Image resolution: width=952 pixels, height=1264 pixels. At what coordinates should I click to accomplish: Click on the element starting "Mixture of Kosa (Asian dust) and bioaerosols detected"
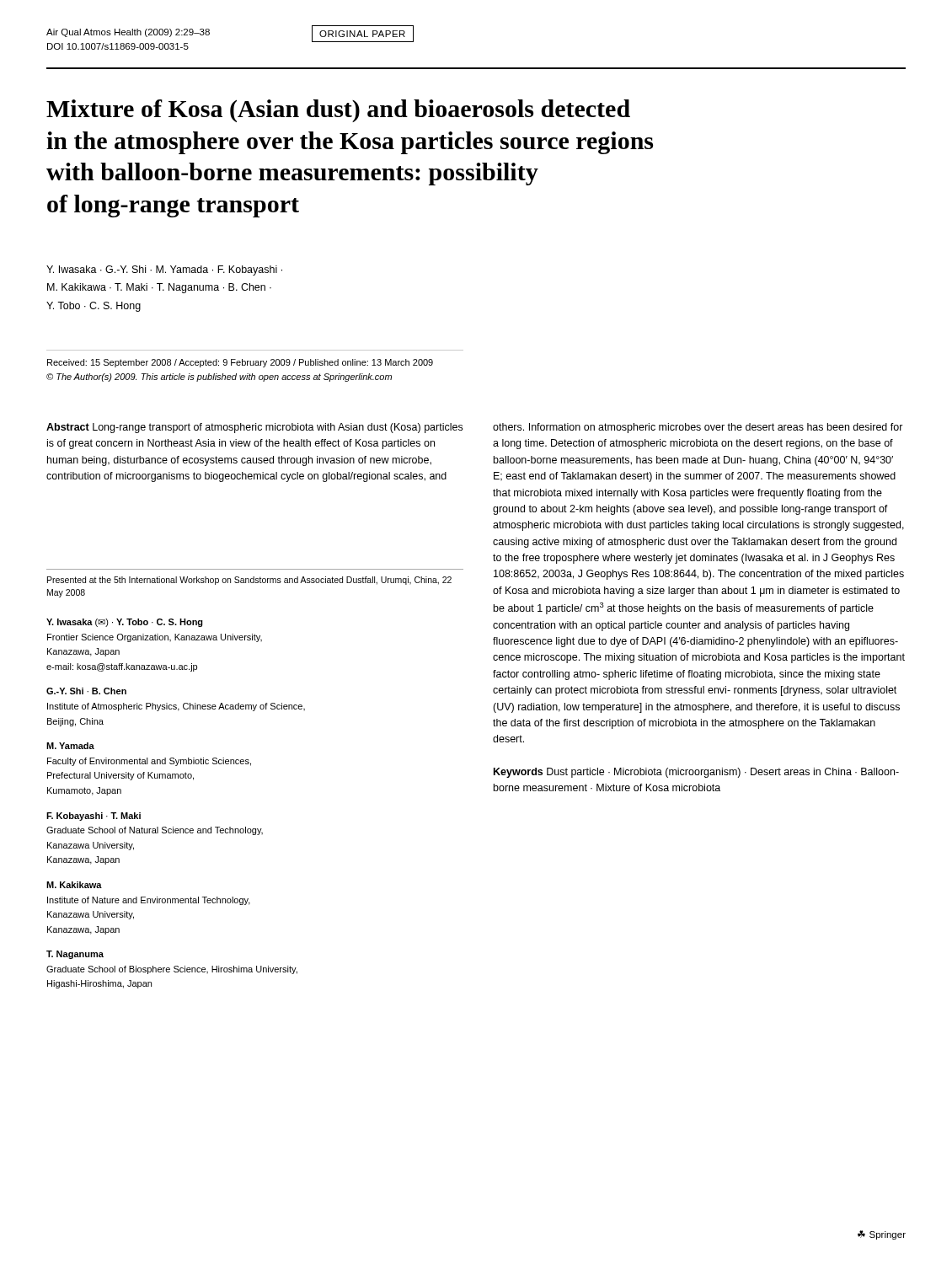pyautogui.click(x=476, y=156)
